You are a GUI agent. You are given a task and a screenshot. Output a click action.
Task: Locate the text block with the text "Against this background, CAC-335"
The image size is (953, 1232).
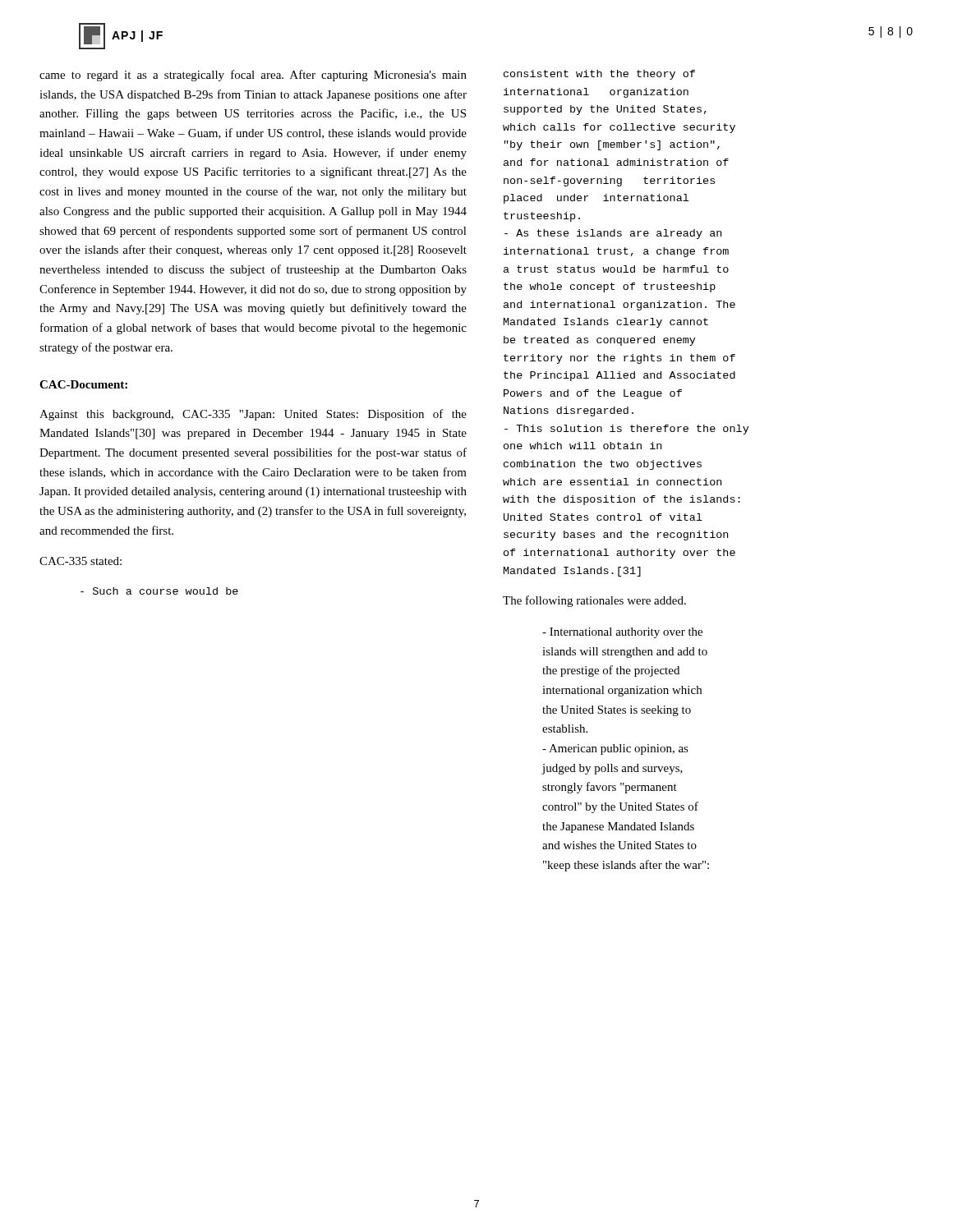click(x=253, y=472)
